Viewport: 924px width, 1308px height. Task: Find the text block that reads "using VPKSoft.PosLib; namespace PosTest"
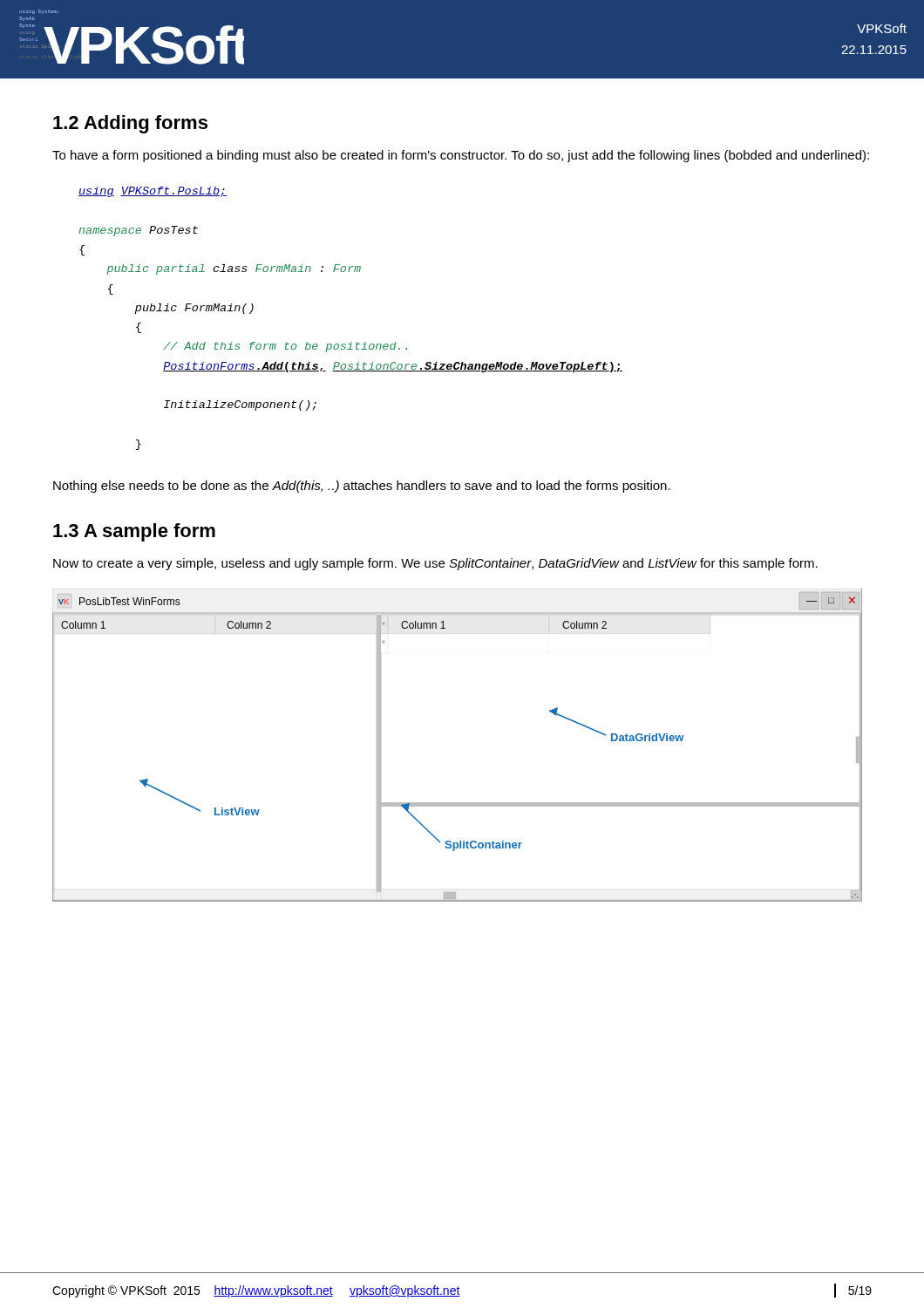click(x=153, y=192)
